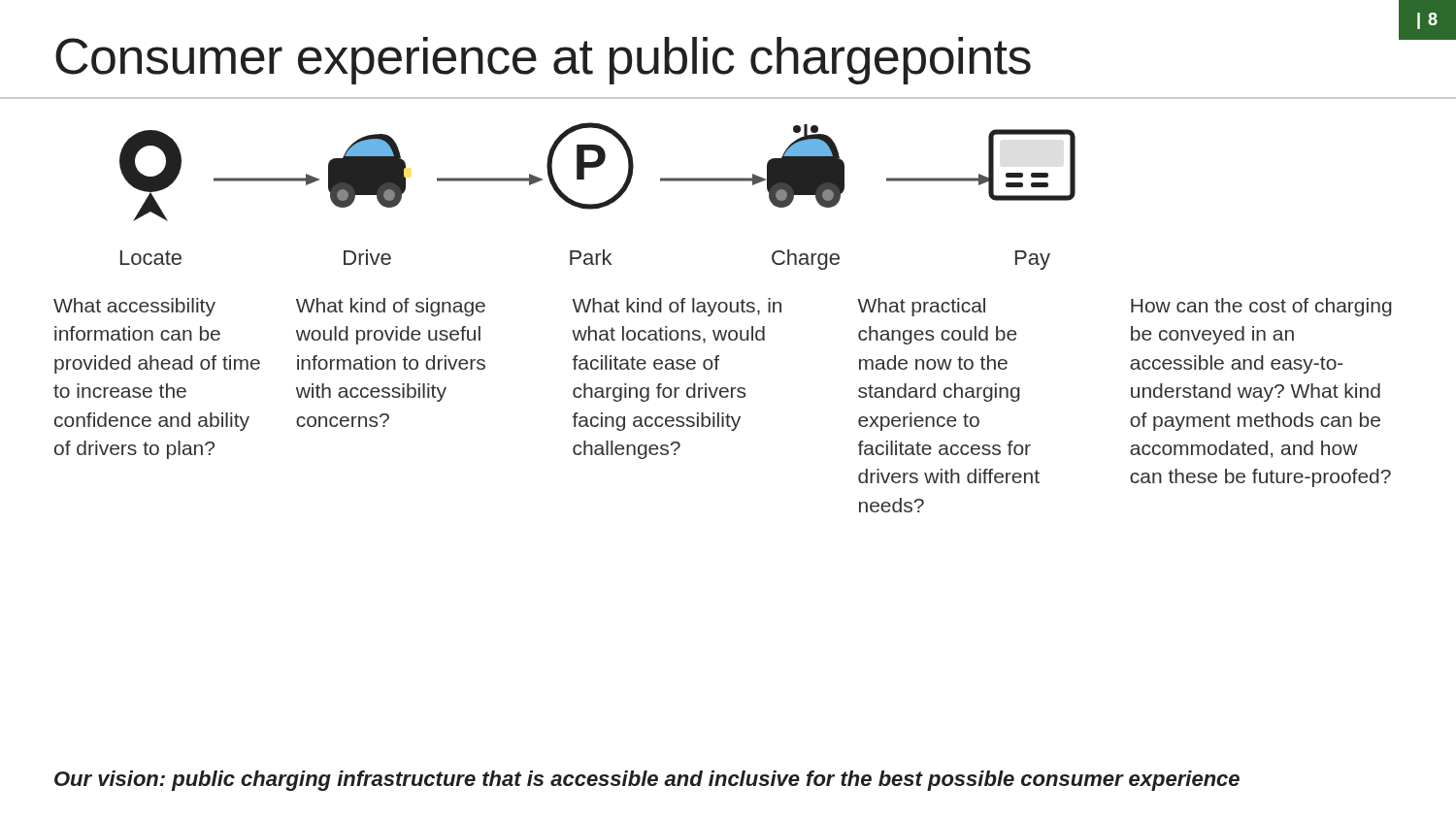Point to the block starting "Our vision: public"

(x=647, y=779)
